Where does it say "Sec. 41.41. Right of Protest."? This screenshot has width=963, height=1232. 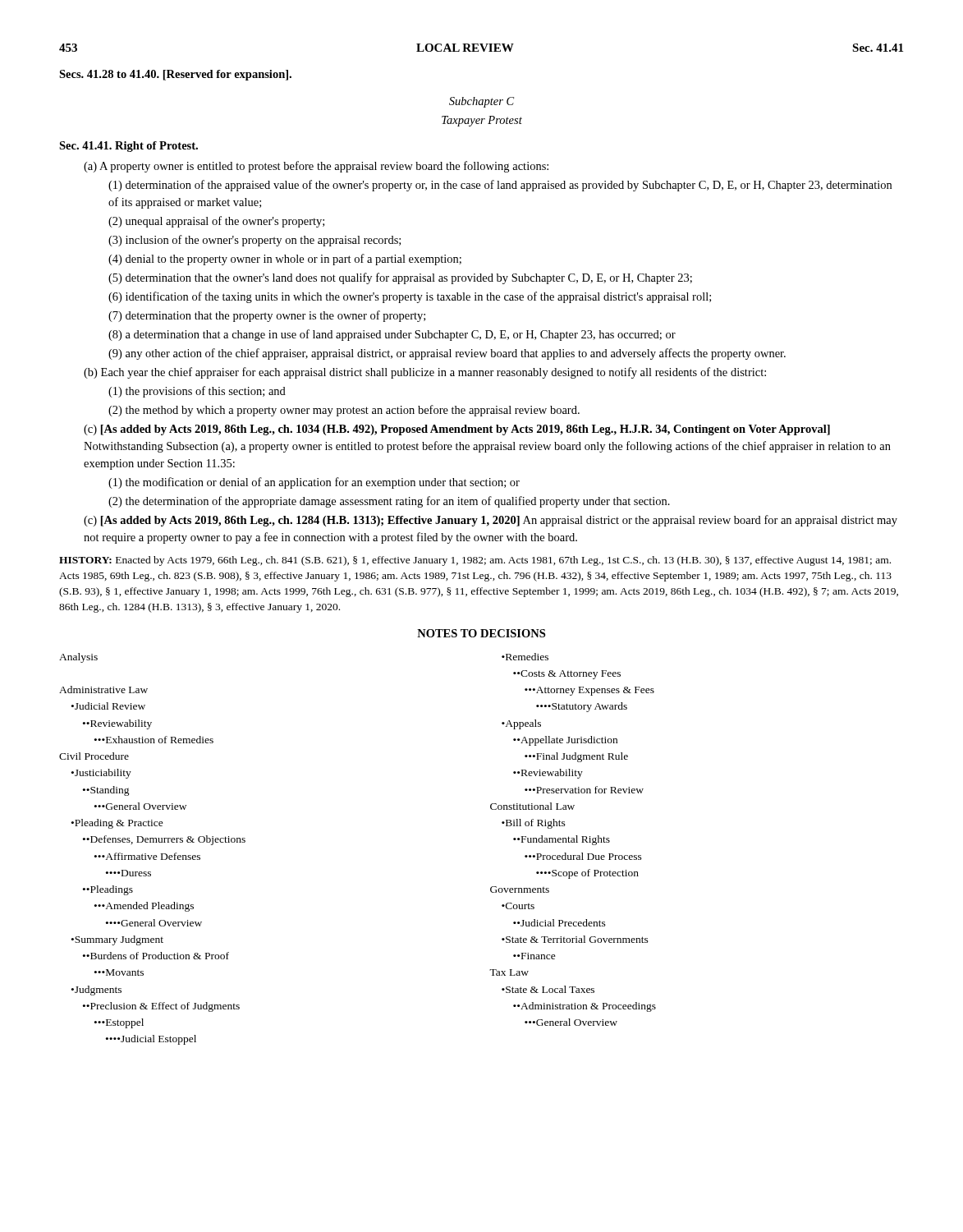(129, 145)
